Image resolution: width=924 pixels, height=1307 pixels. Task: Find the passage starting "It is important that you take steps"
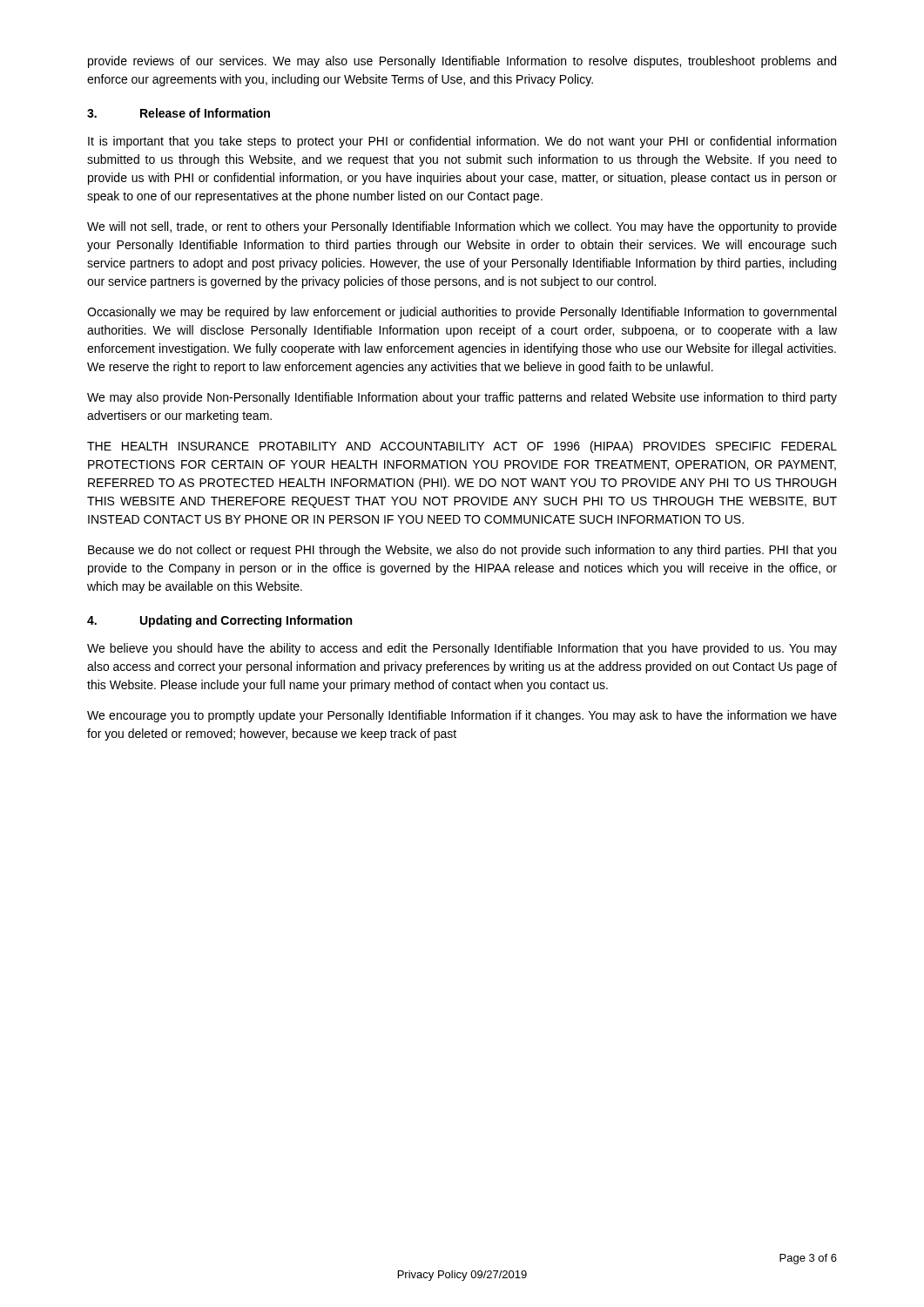tap(462, 169)
